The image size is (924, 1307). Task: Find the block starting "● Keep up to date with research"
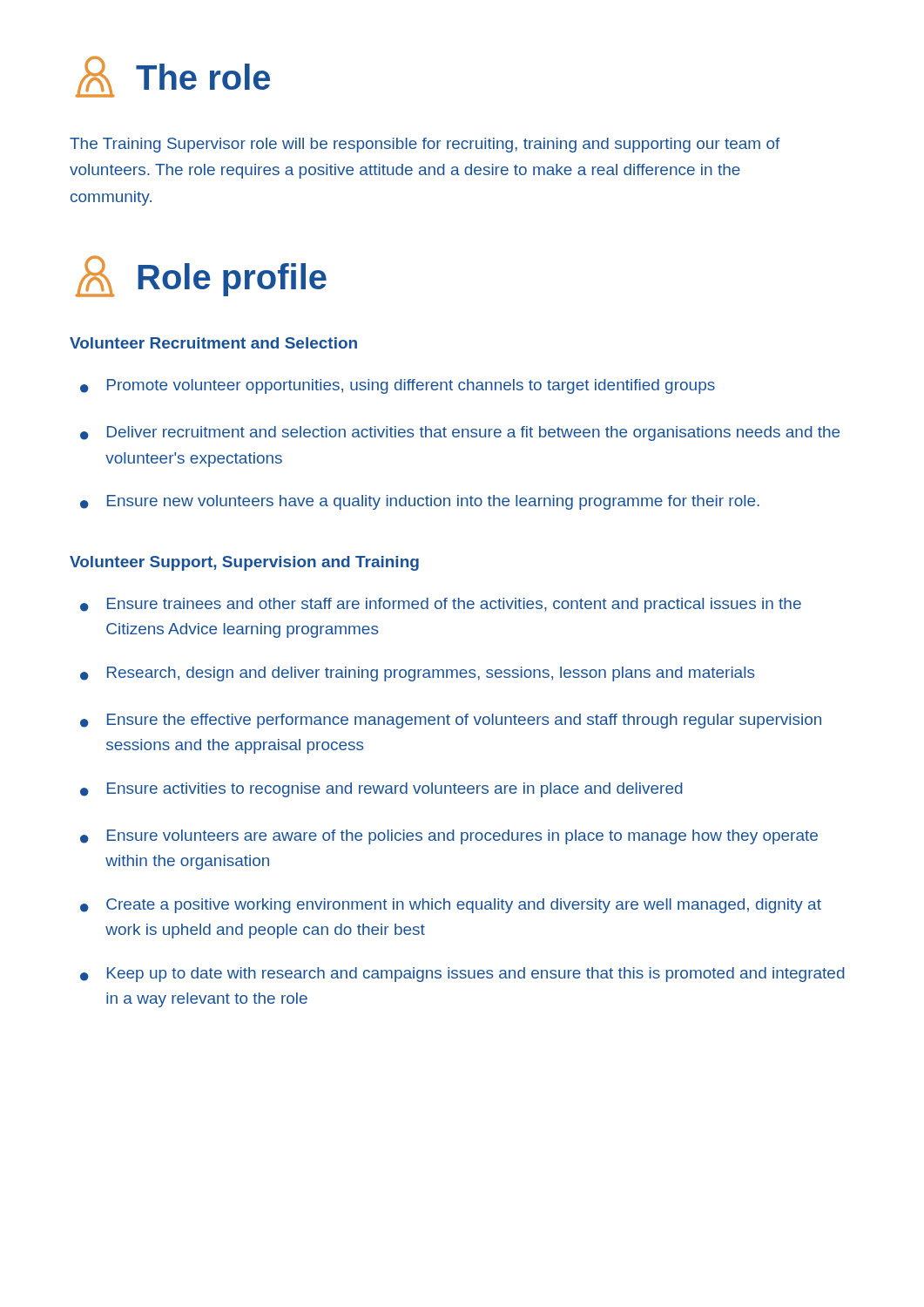[x=466, y=985]
